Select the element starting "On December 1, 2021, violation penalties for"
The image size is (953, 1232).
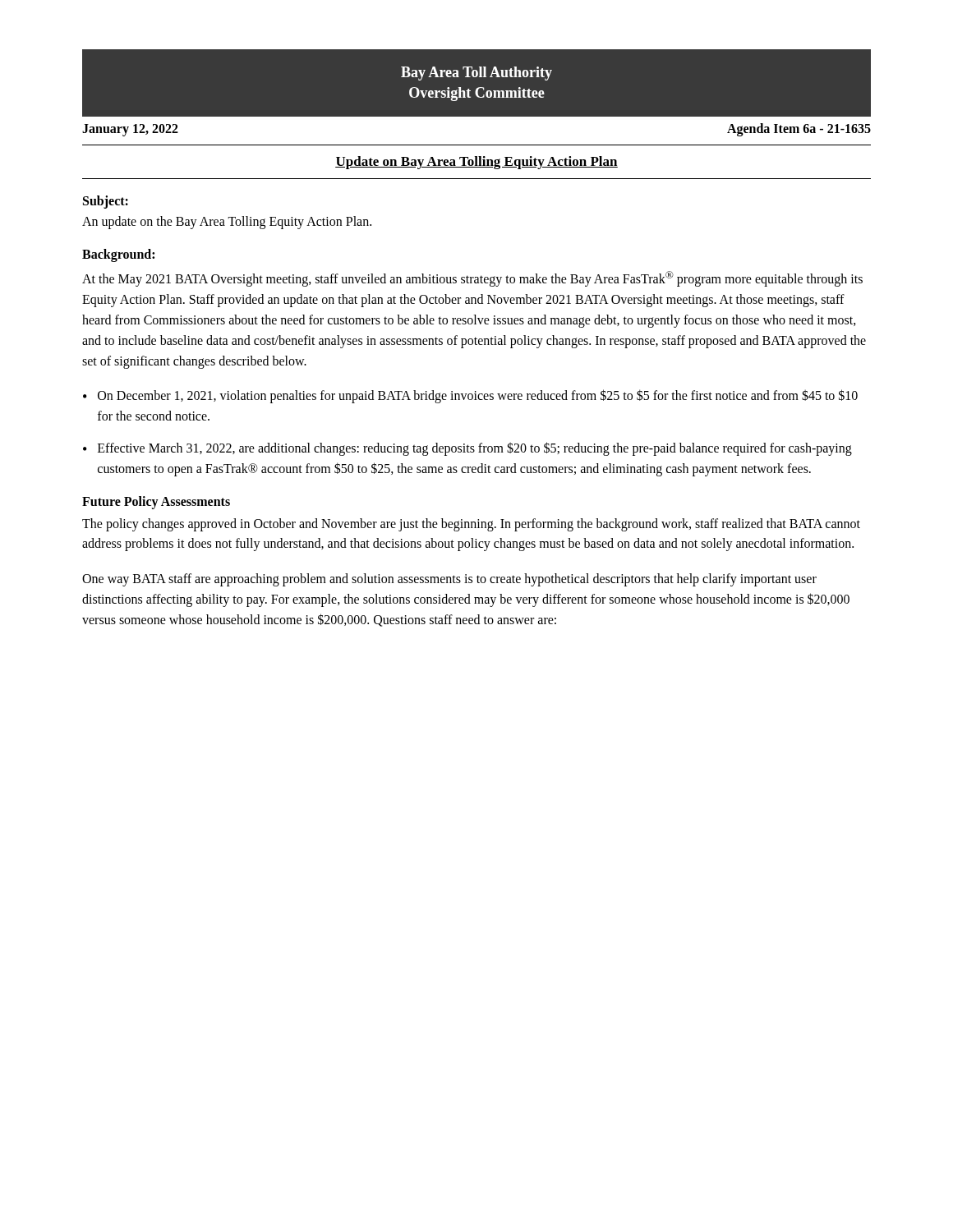[484, 407]
